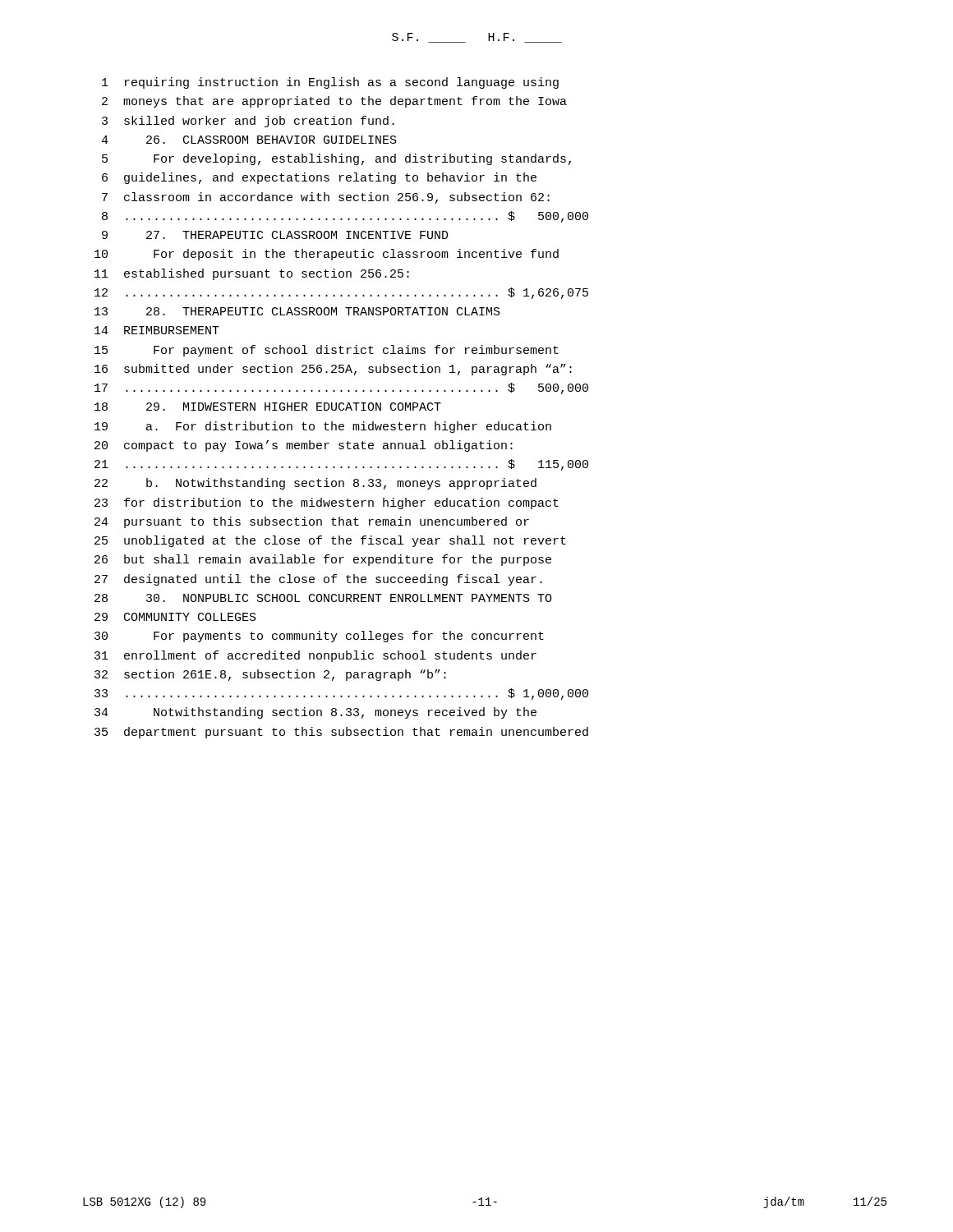Locate the text ".................................................. $ 1,000,000"
This screenshot has height=1232, width=953.
[x=485, y=695]
